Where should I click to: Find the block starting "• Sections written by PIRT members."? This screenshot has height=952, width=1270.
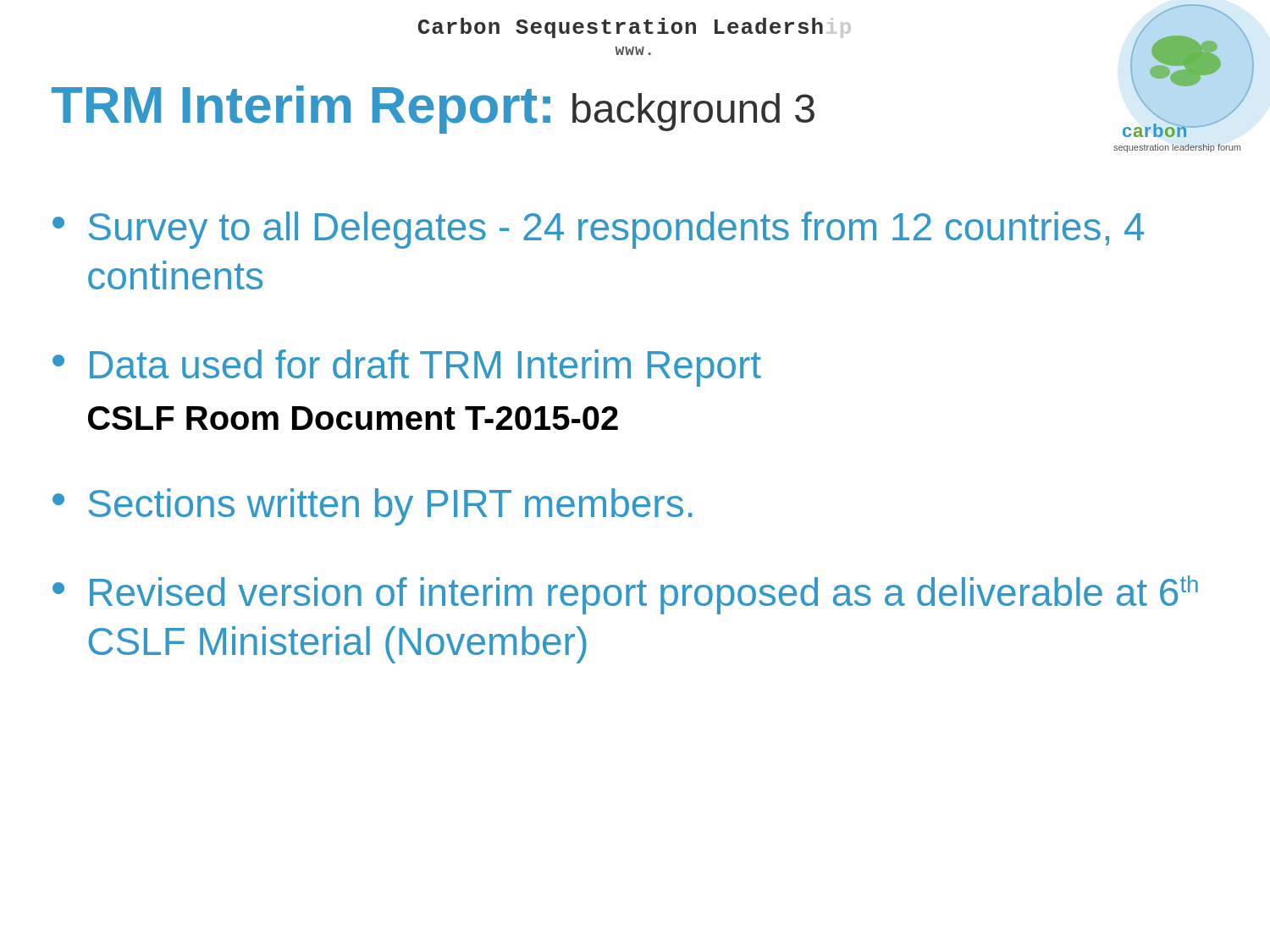pyautogui.click(x=373, y=504)
